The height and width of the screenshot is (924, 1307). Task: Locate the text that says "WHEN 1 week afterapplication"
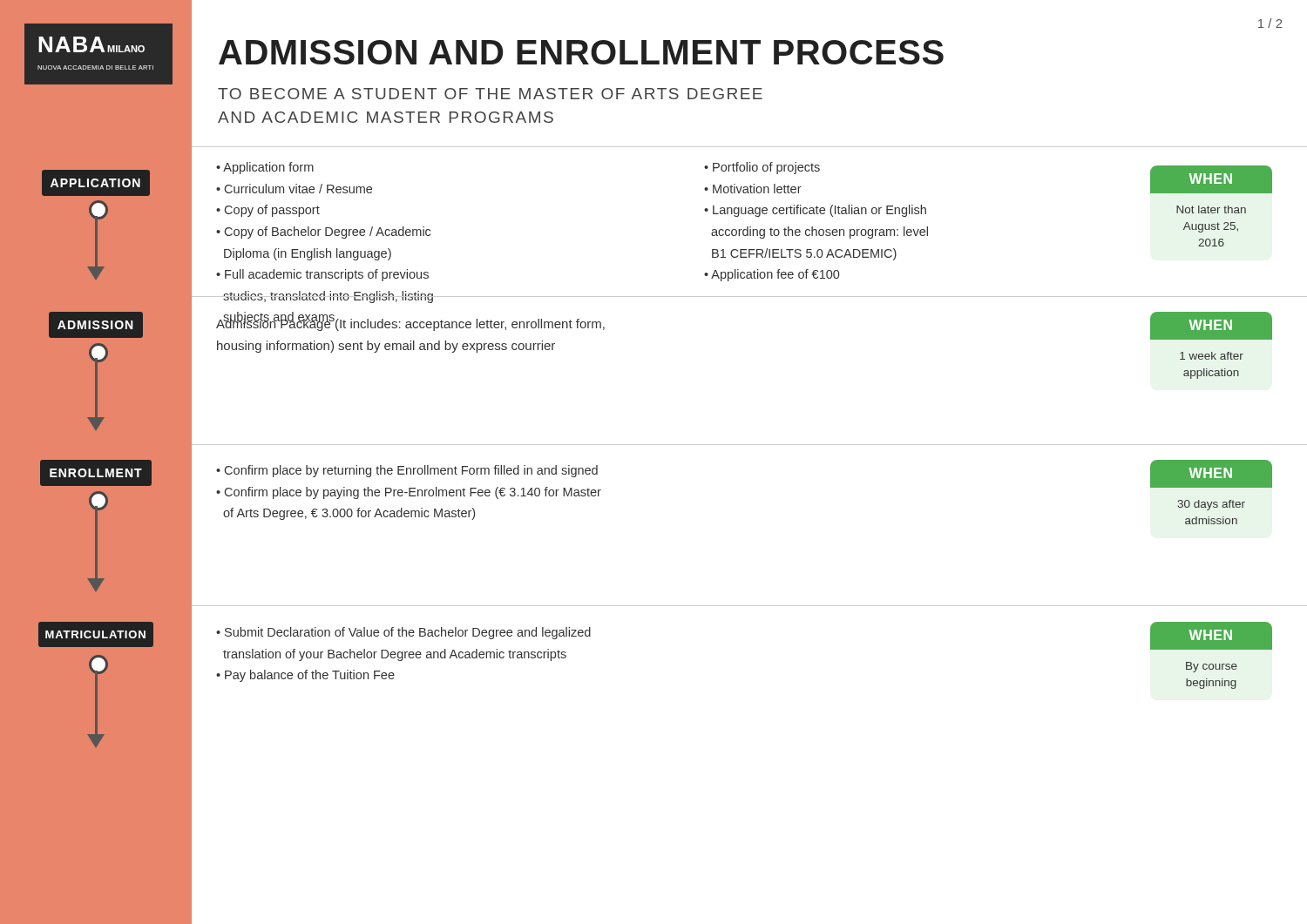click(x=1211, y=351)
